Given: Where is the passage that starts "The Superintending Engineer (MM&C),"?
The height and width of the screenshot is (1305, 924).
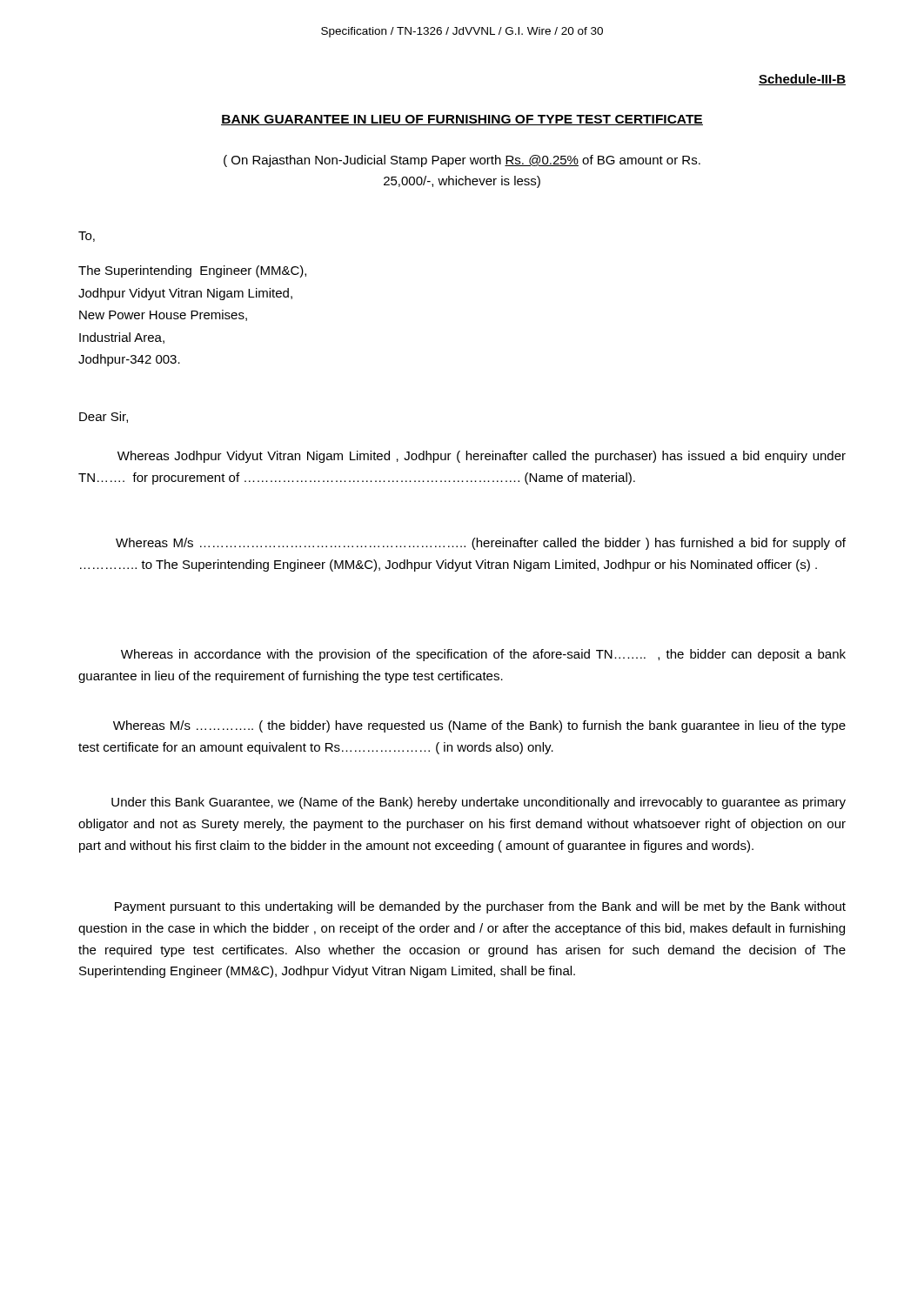Looking at the screenshot, I should (x=193, y=315).
